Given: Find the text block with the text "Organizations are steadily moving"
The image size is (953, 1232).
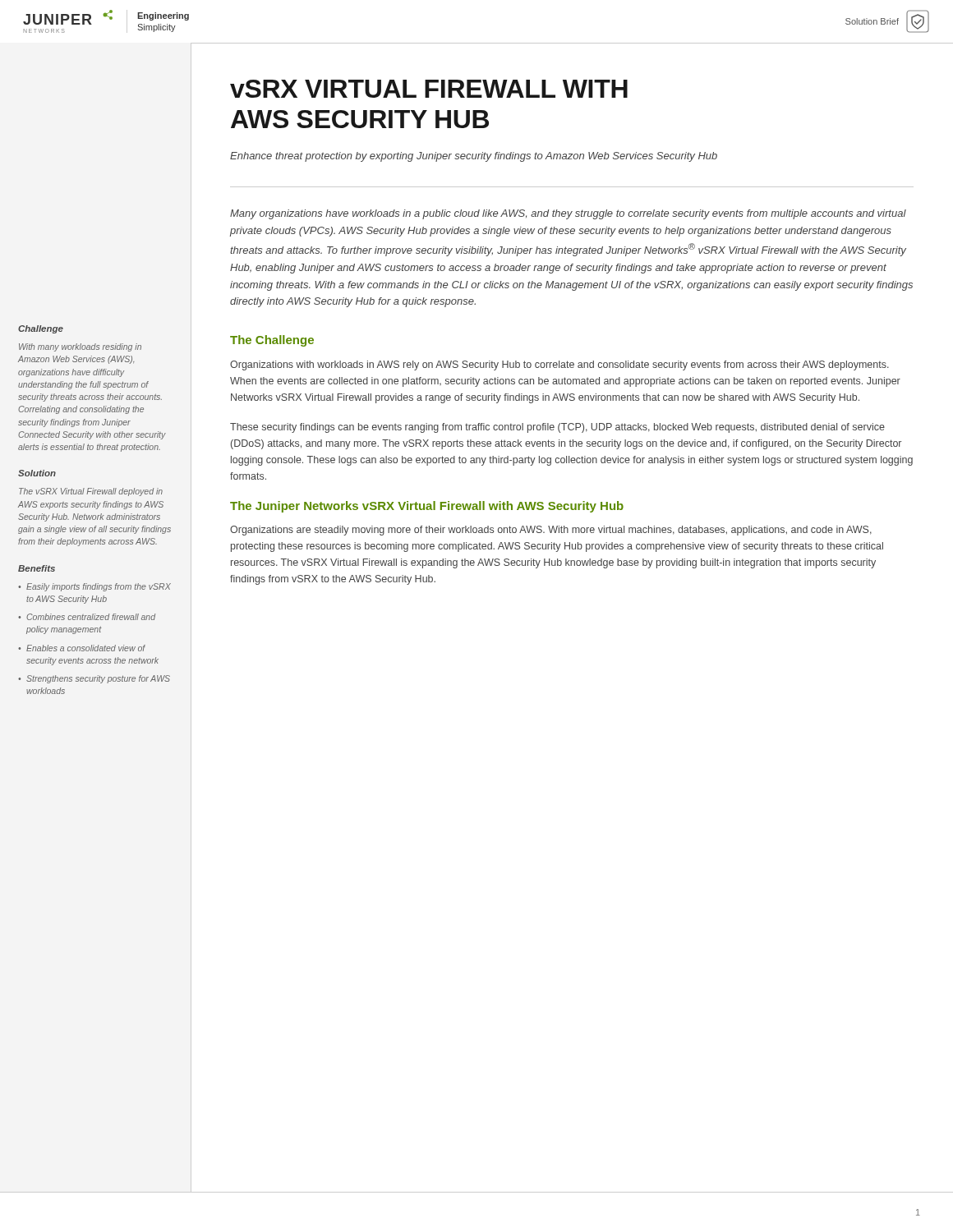Looking at the screenshot, I should 557,555.
